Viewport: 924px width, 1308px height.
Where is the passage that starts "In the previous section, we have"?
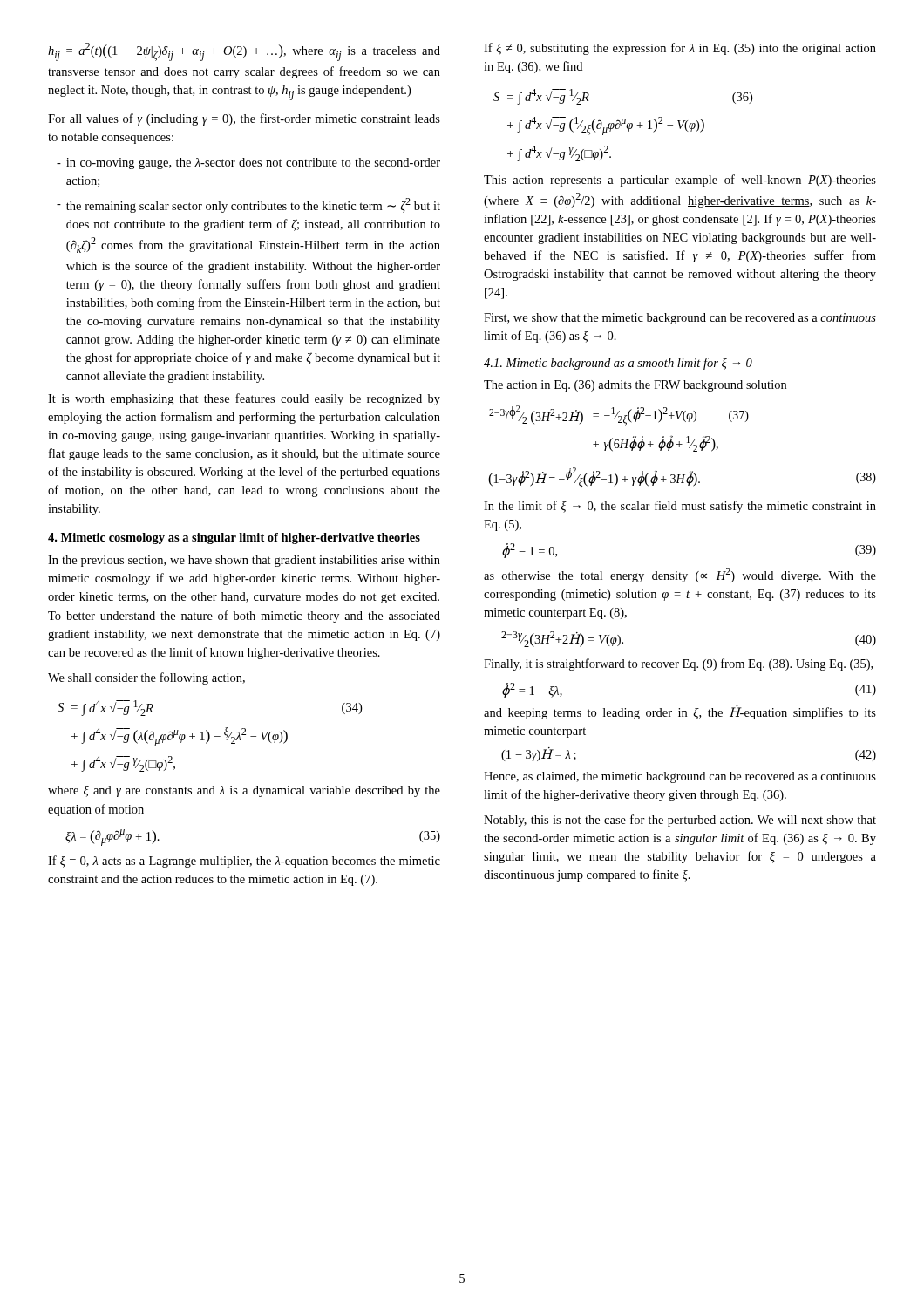pos(244,606)
